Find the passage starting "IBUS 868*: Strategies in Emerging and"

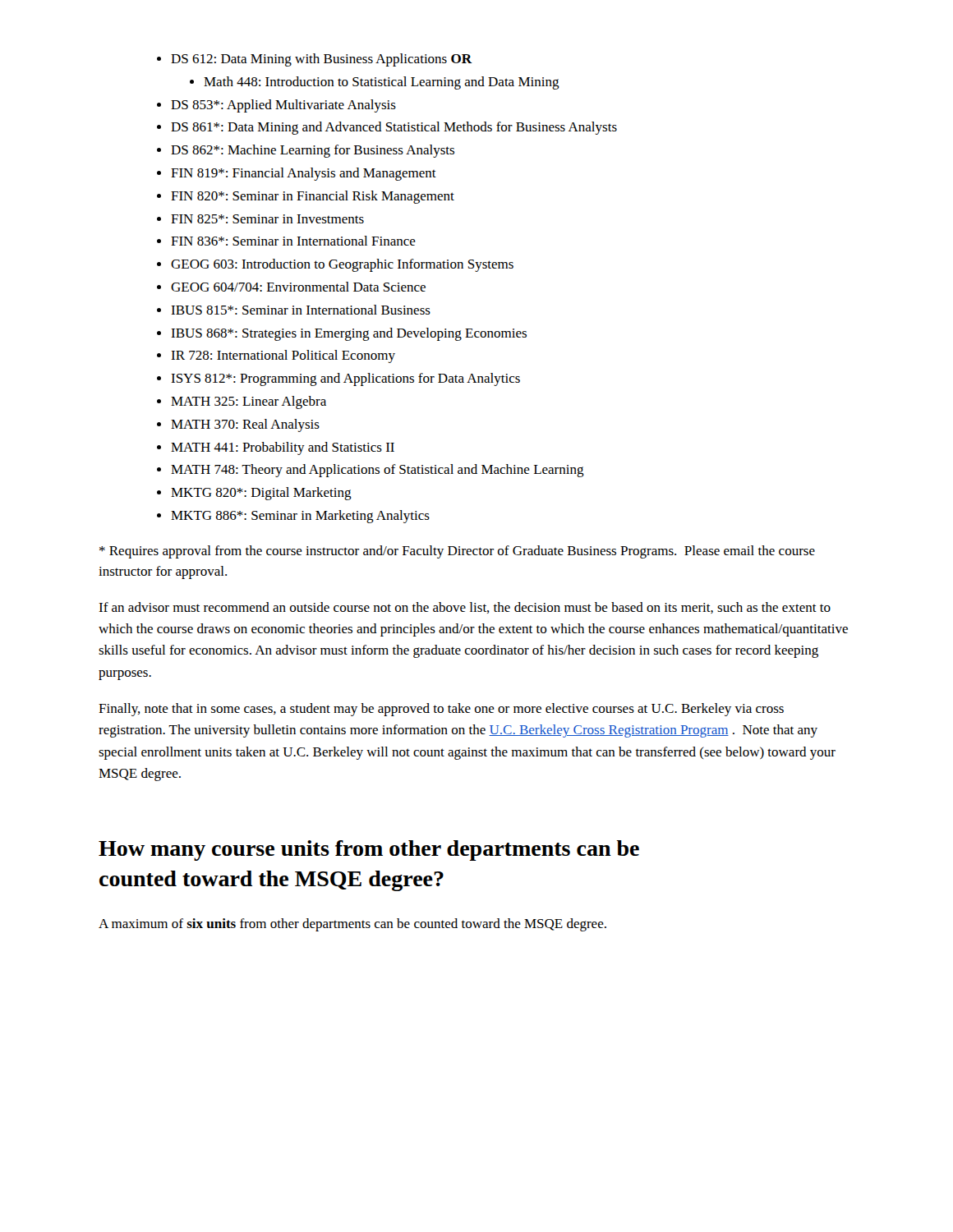click(349, 333)
